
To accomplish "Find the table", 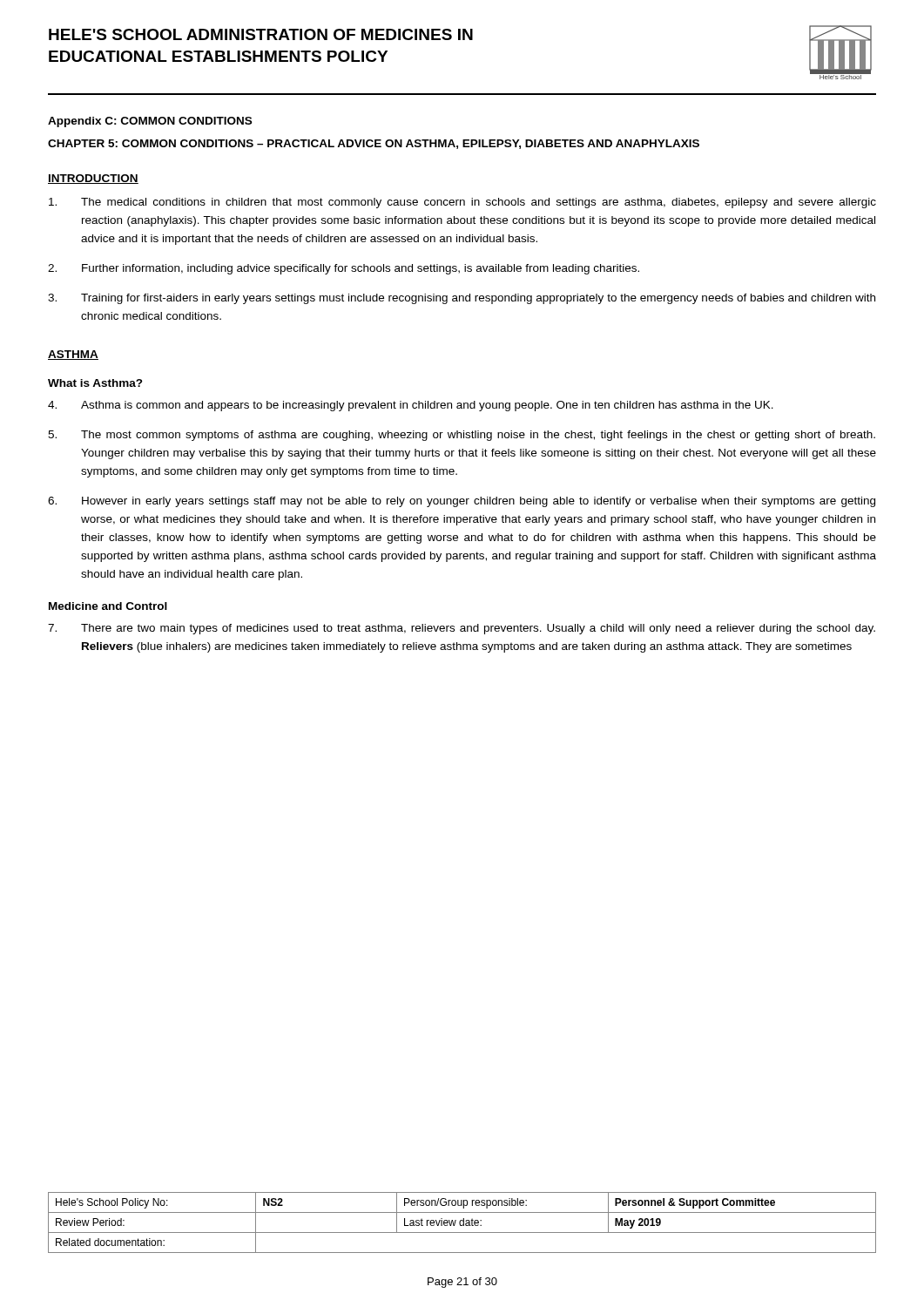I will tap(462, 1223).
